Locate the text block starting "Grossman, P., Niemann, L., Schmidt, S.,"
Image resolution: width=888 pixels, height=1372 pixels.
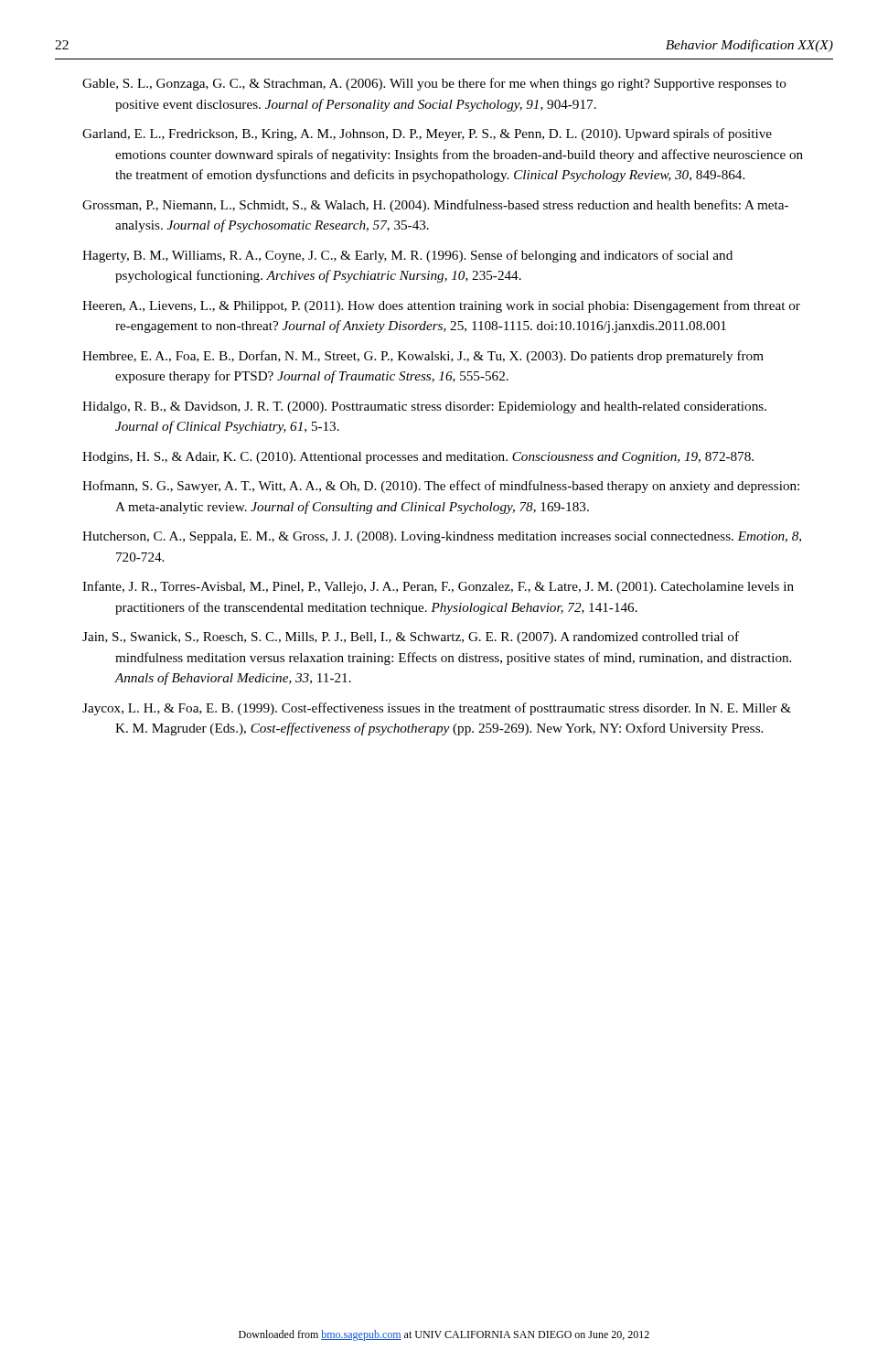pos(436,214)
